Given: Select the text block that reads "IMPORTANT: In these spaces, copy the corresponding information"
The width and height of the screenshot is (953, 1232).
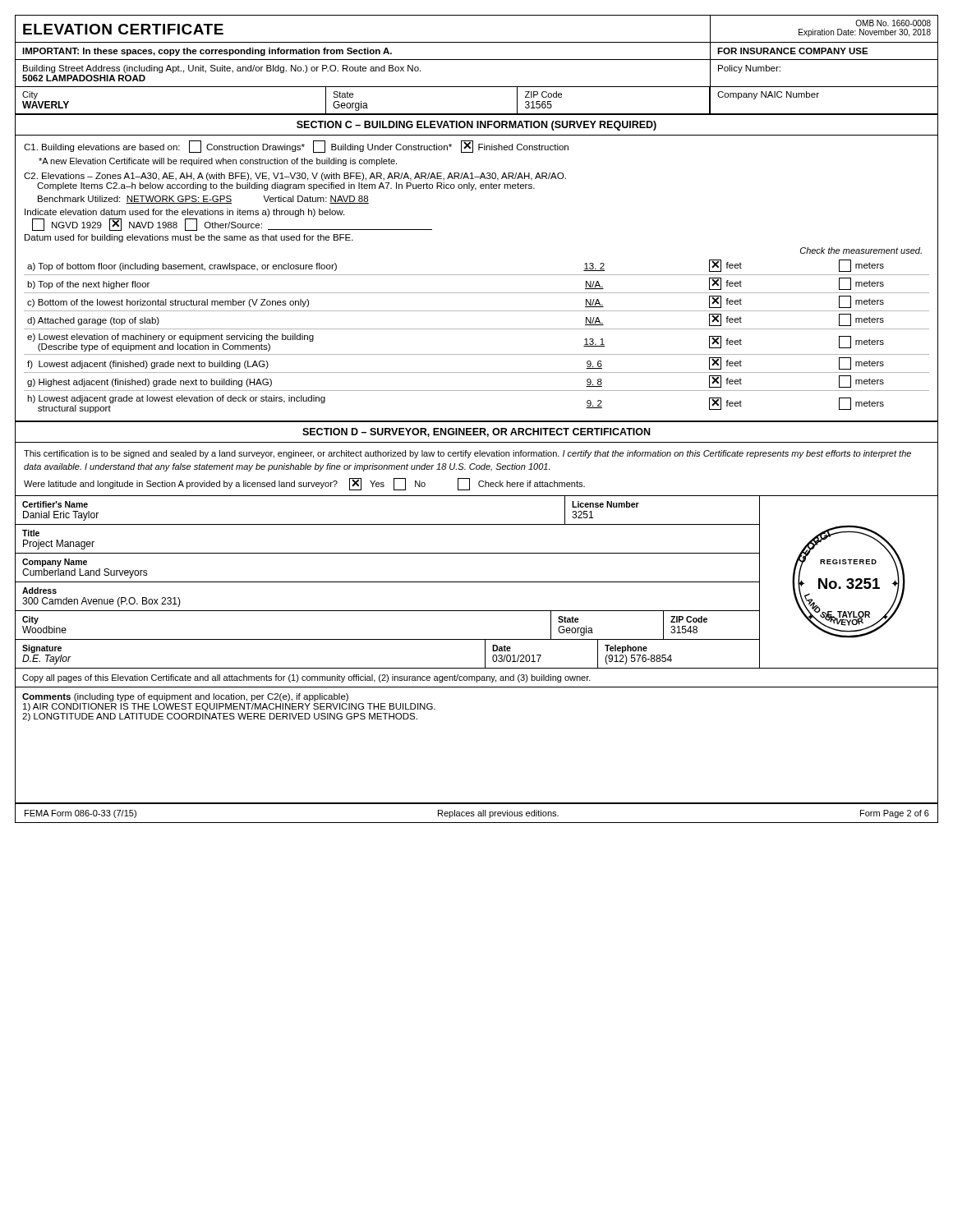Looking at the screenshot, I should click(207, 51).
